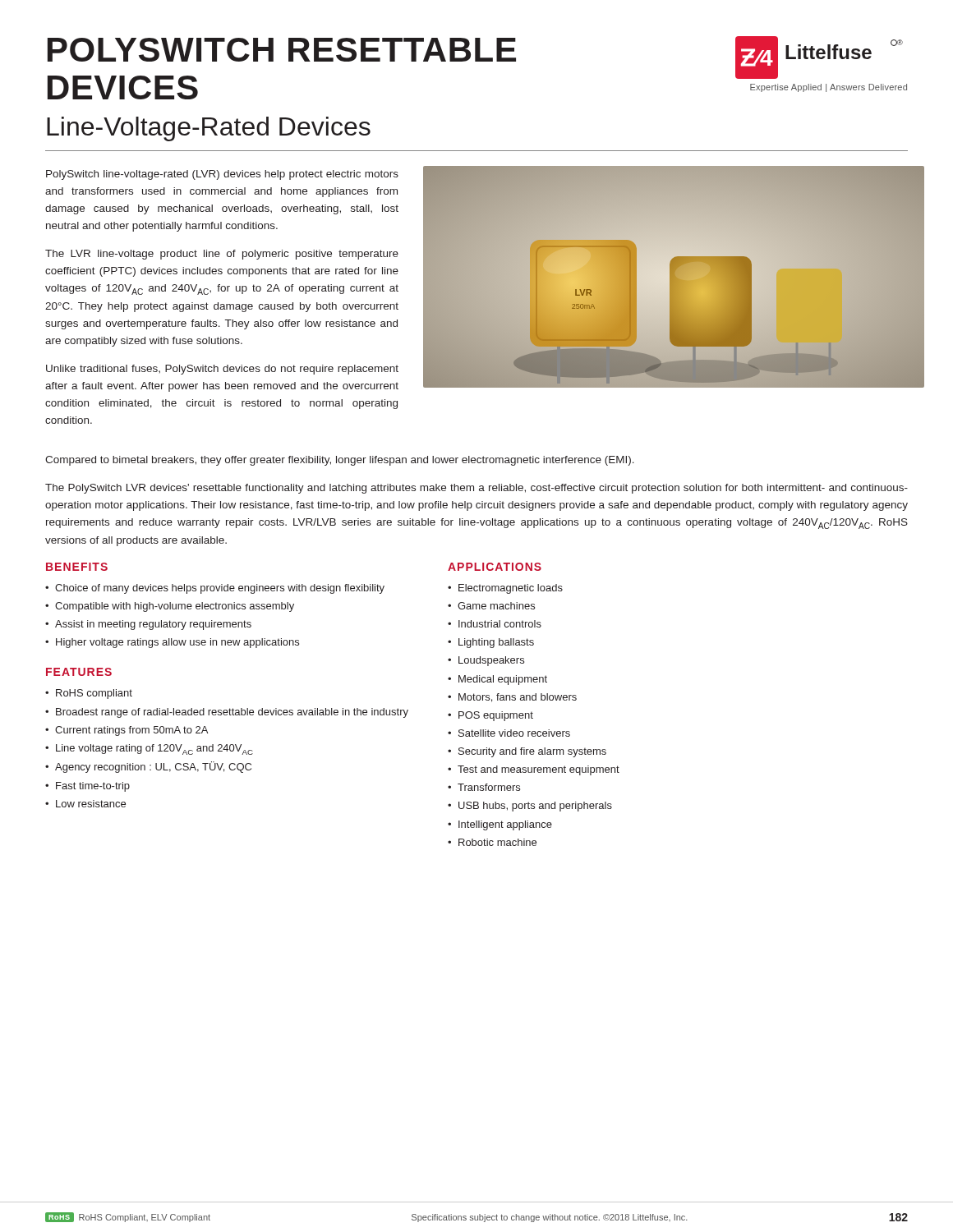Where does it say "Medical equipment"?

pos(502,678)
